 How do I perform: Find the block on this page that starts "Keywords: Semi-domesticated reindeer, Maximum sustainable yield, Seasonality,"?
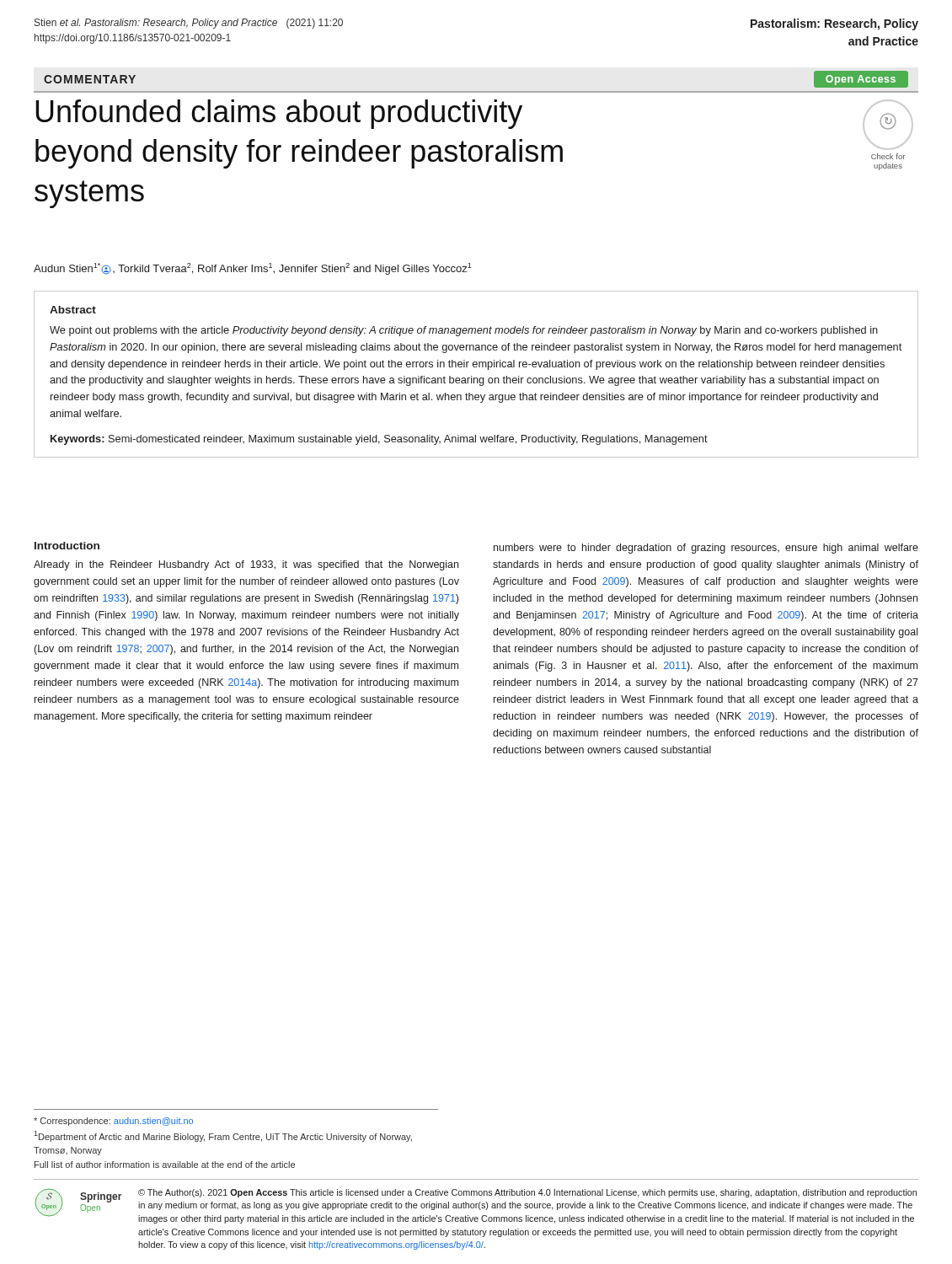click(378, 439)
